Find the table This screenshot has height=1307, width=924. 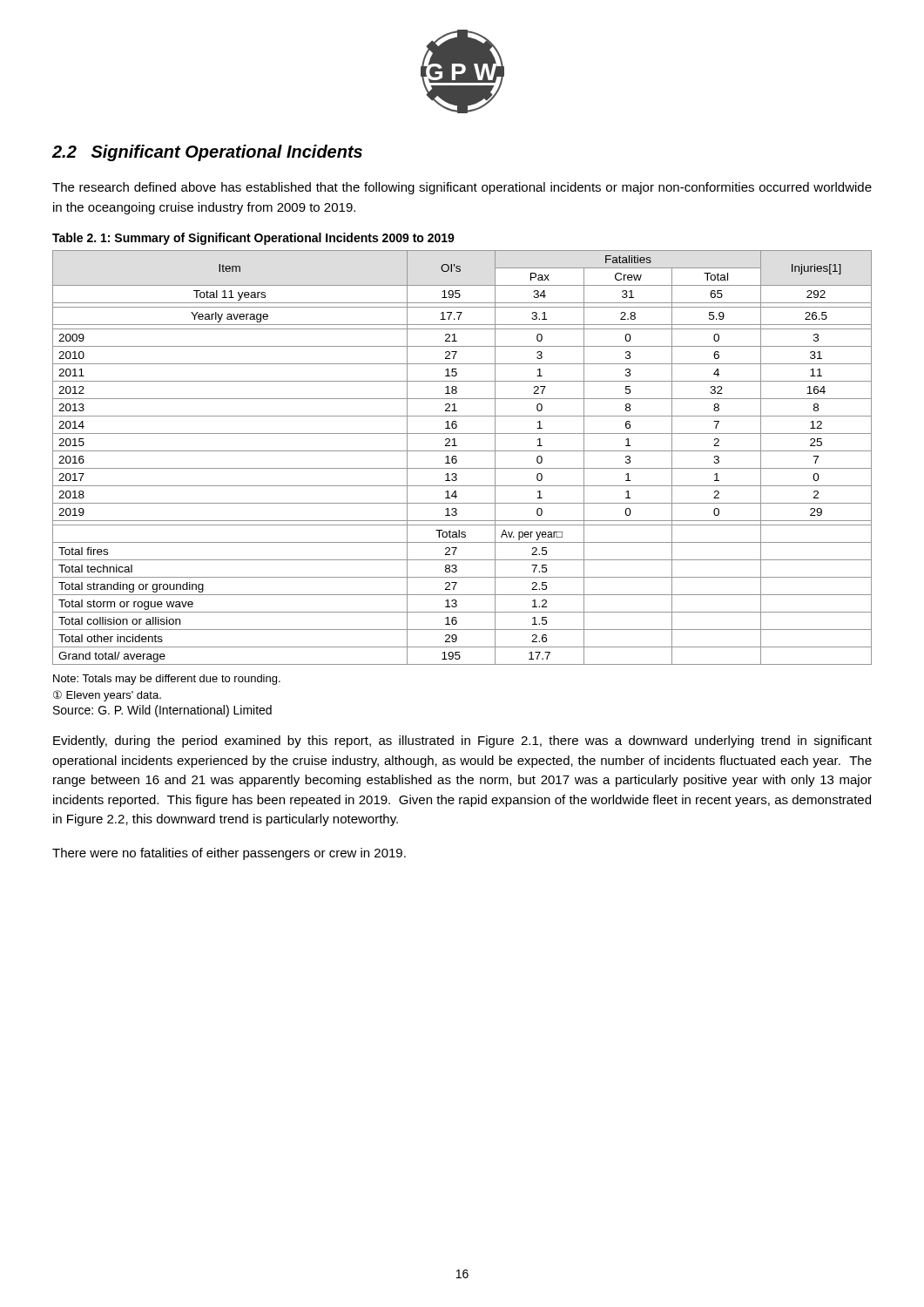462,457
